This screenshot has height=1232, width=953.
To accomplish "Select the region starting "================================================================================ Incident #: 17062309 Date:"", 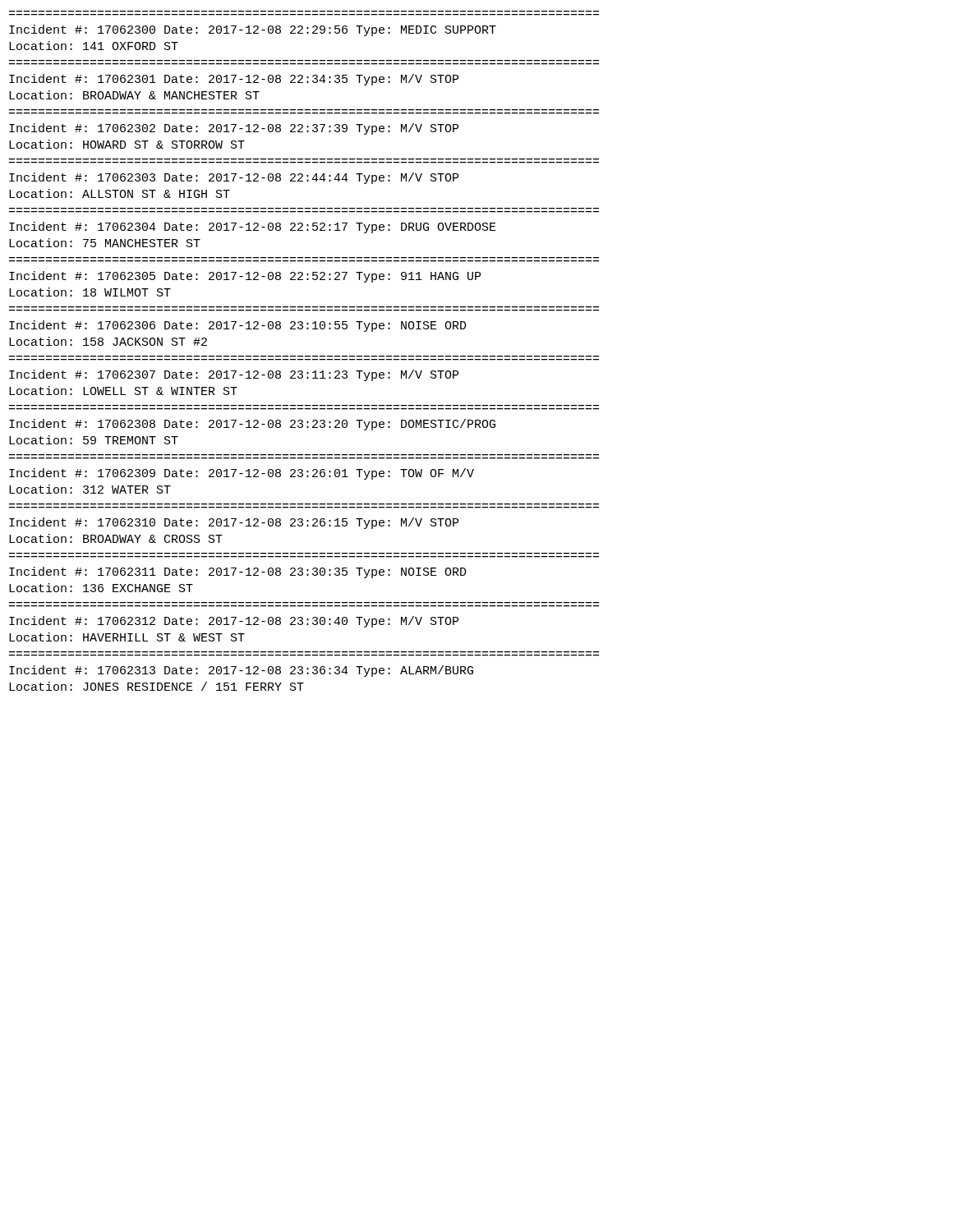I will pos(476,475).
